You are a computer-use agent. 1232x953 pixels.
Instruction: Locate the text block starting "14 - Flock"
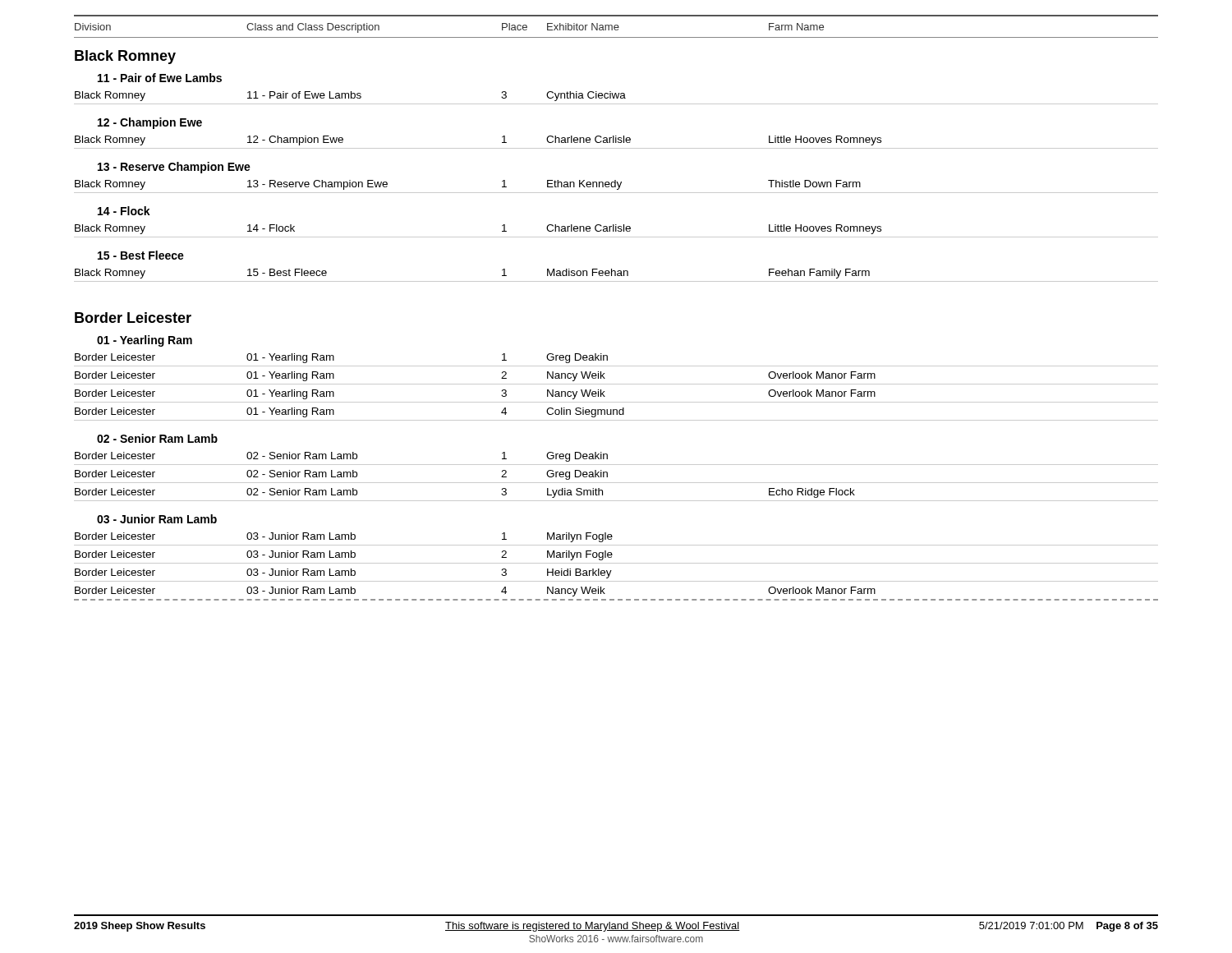pos(123,211)
